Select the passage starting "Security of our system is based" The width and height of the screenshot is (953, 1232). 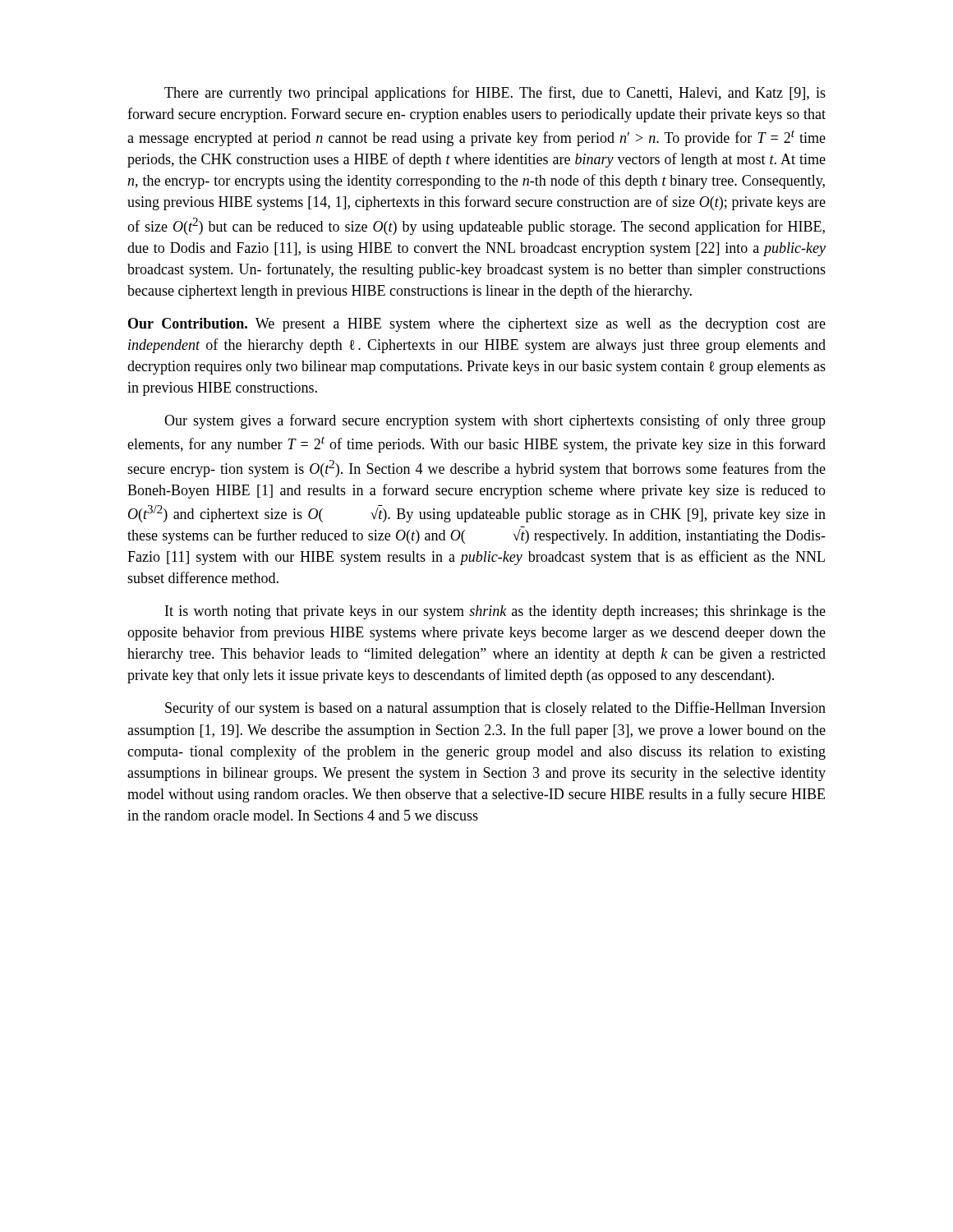(x=476, y=762)
